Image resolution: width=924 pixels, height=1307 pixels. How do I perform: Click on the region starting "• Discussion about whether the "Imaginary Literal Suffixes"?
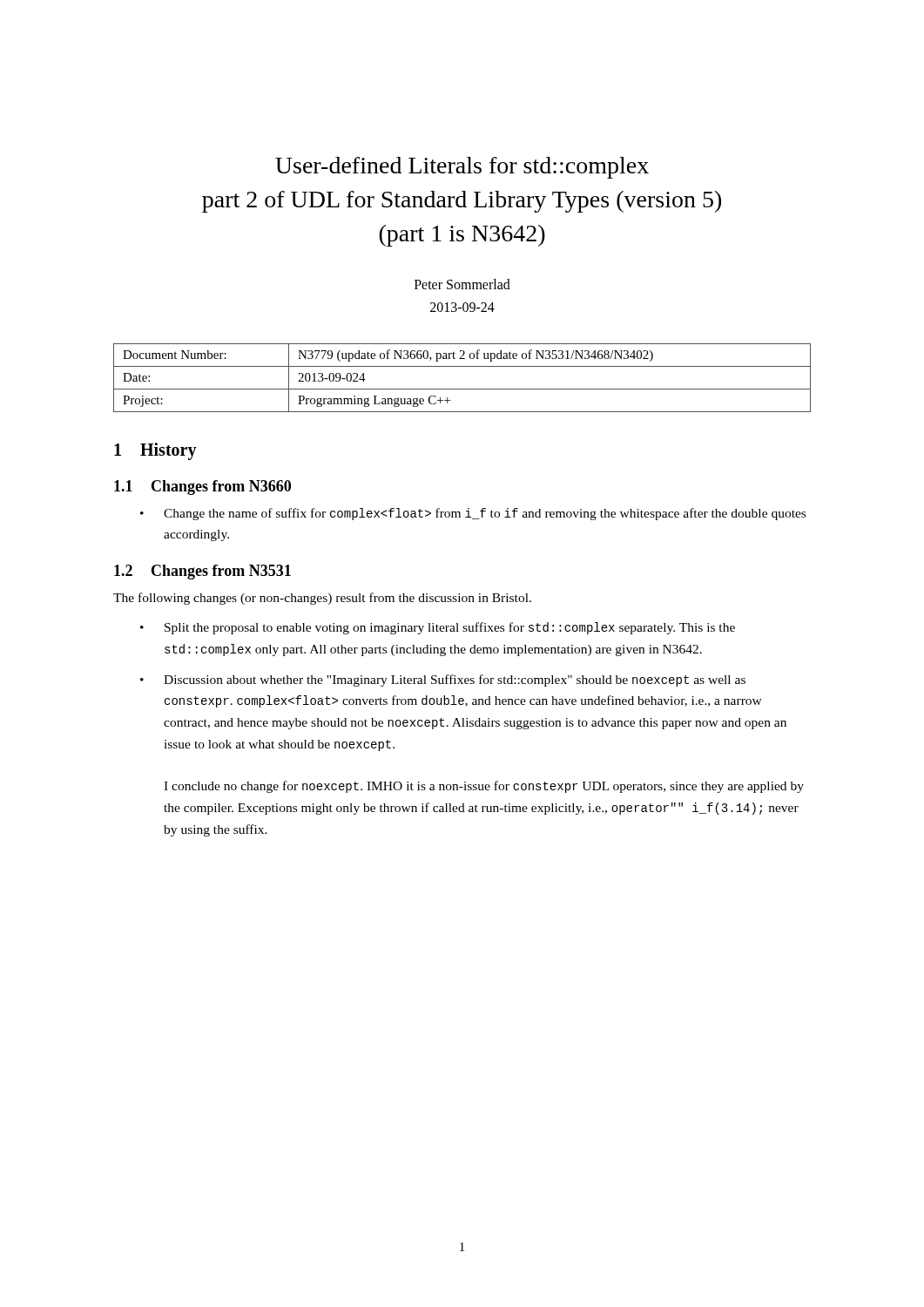pos(443,681)
